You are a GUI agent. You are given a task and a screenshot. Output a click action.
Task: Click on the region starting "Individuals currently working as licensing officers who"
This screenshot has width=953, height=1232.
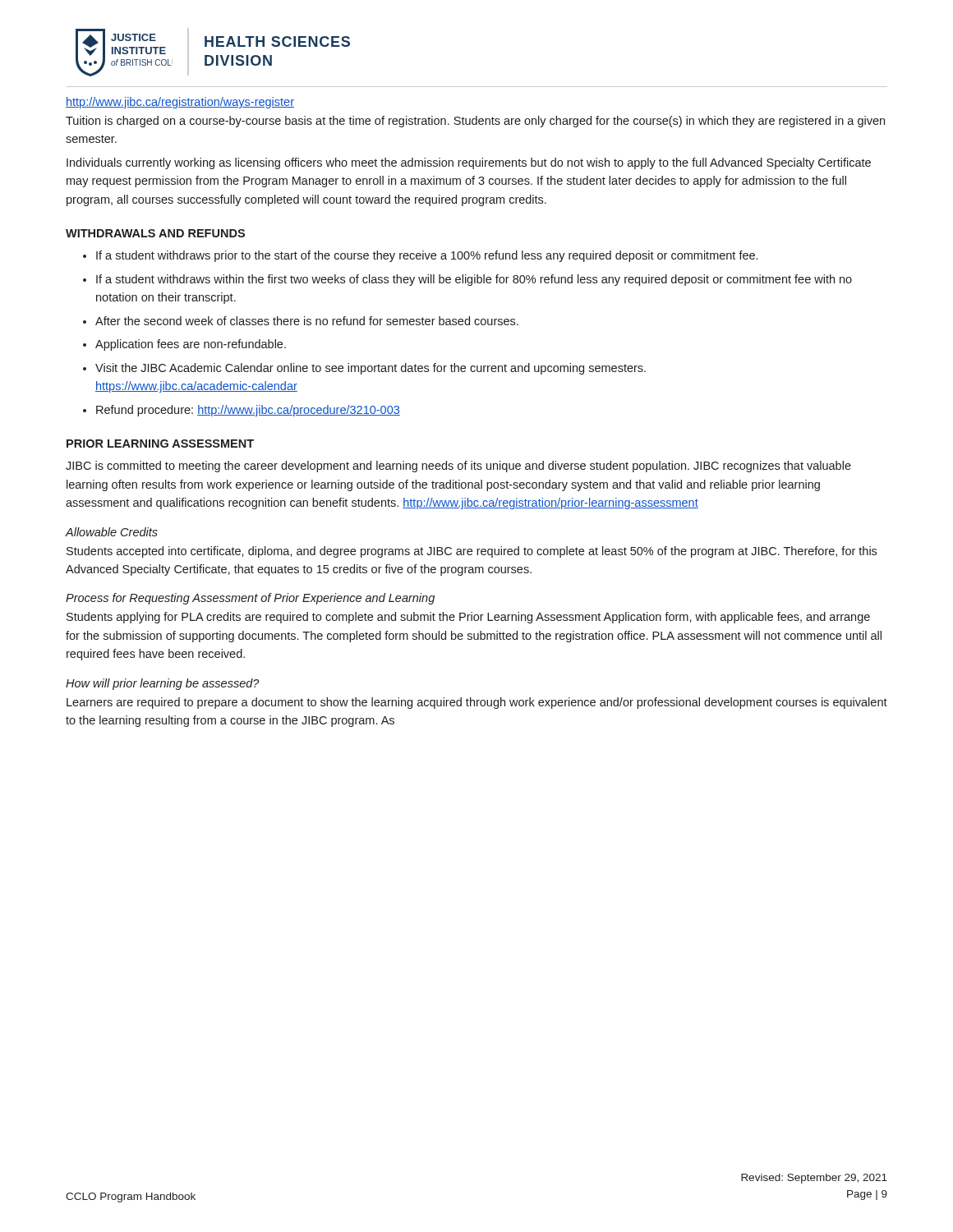click(469, 181)
